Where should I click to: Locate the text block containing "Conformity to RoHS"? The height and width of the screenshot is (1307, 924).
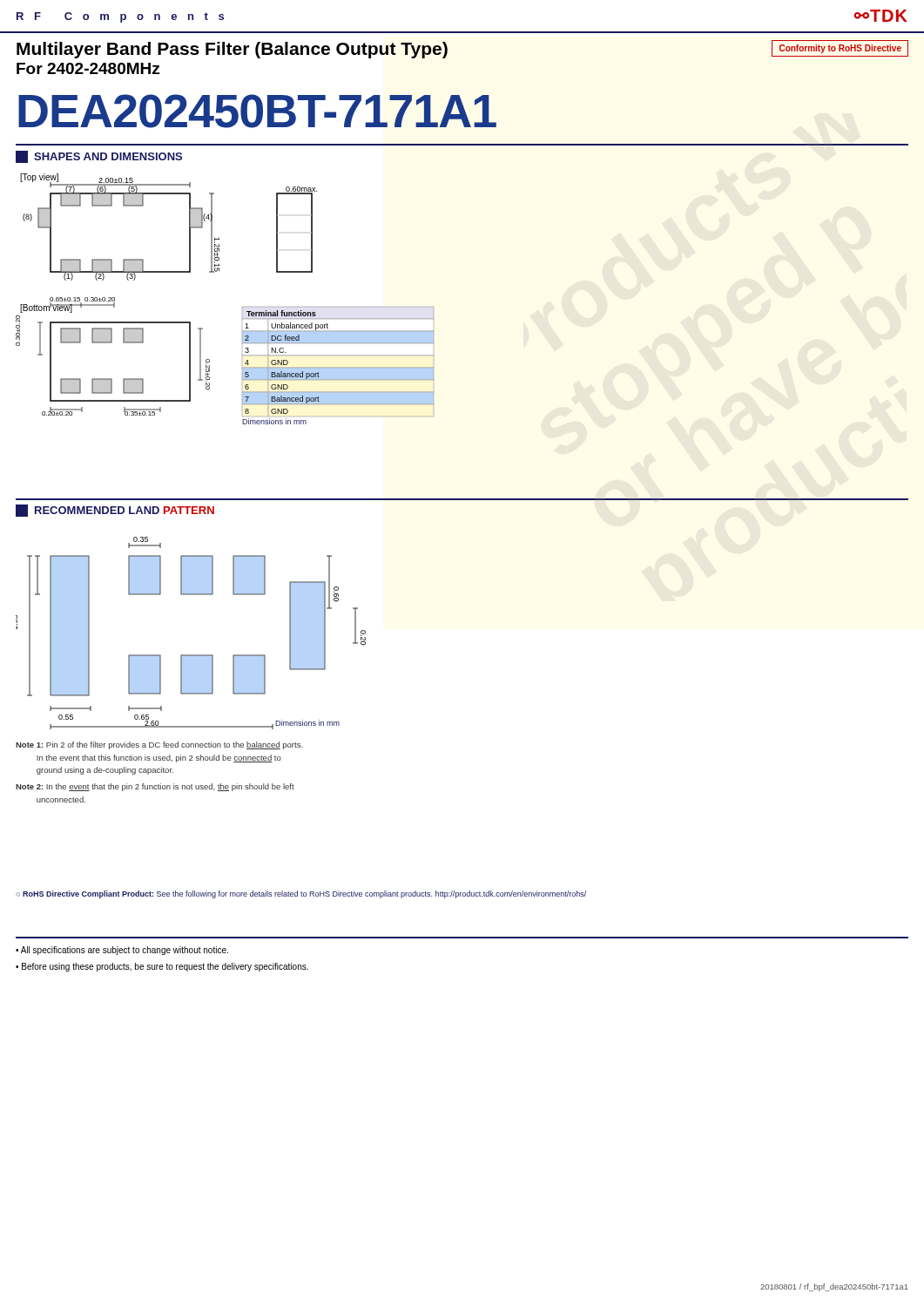840,48
